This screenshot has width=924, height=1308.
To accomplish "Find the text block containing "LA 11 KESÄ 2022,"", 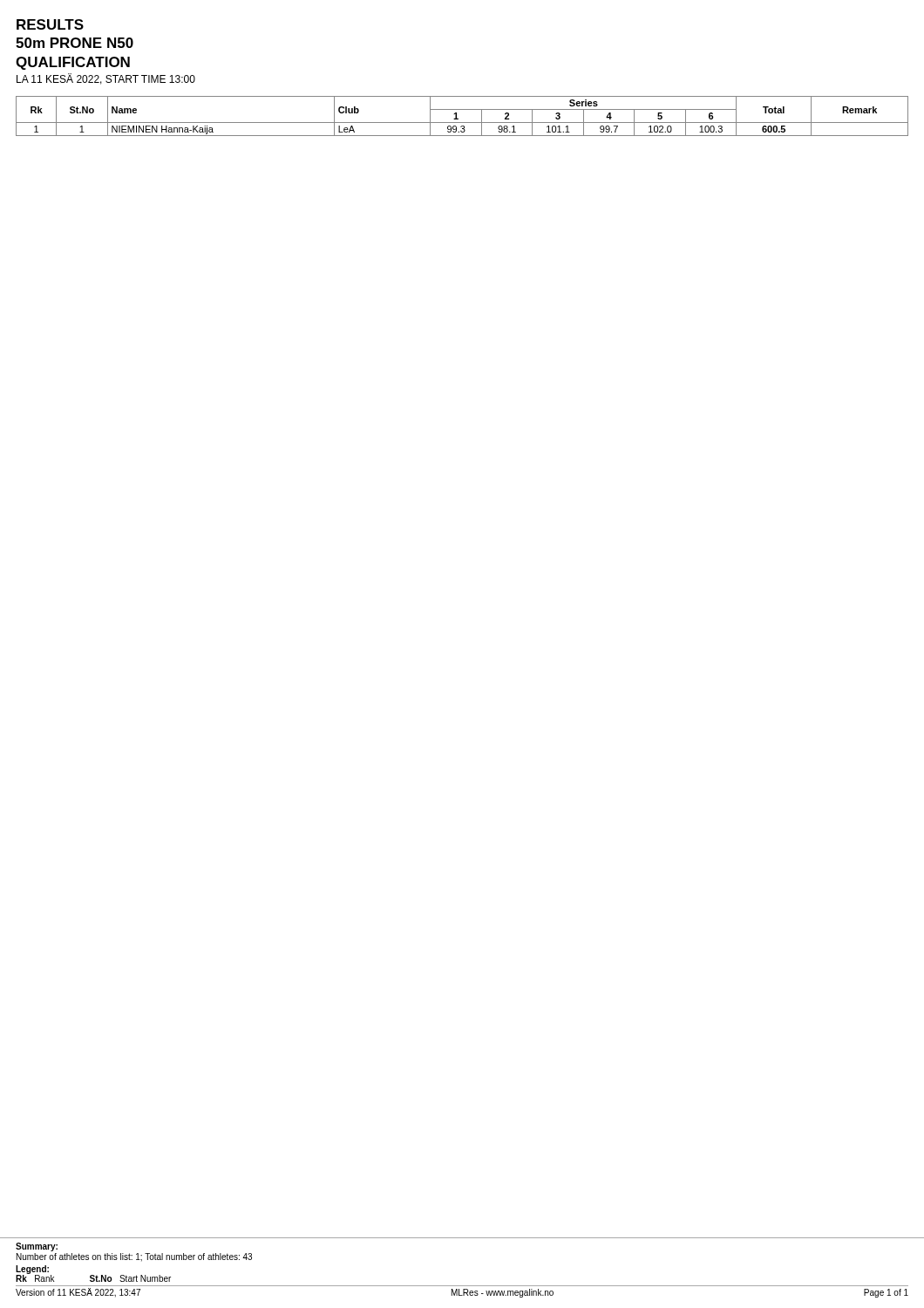I will click(105, 79).
